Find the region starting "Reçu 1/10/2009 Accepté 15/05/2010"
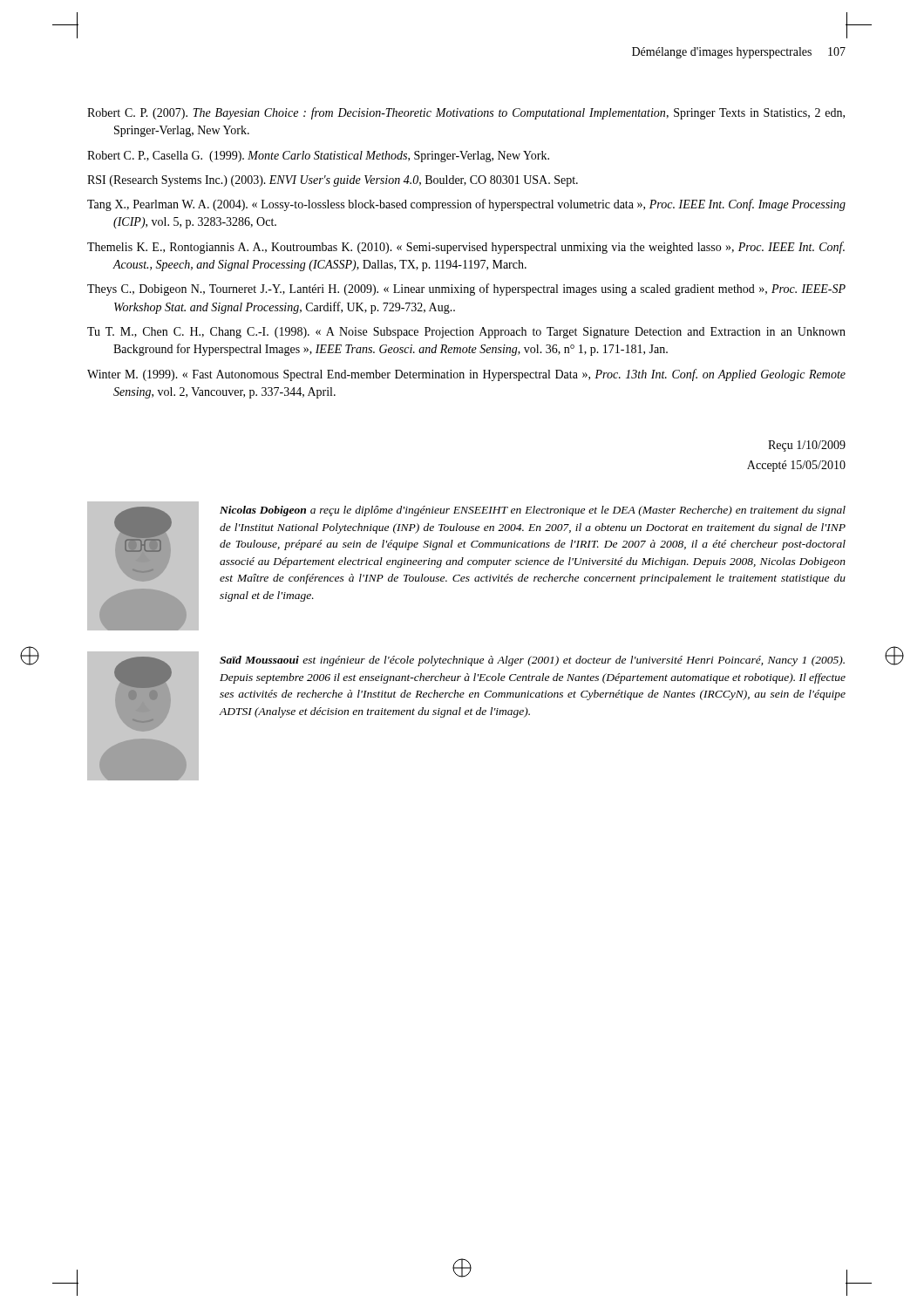 click(796, 455)
